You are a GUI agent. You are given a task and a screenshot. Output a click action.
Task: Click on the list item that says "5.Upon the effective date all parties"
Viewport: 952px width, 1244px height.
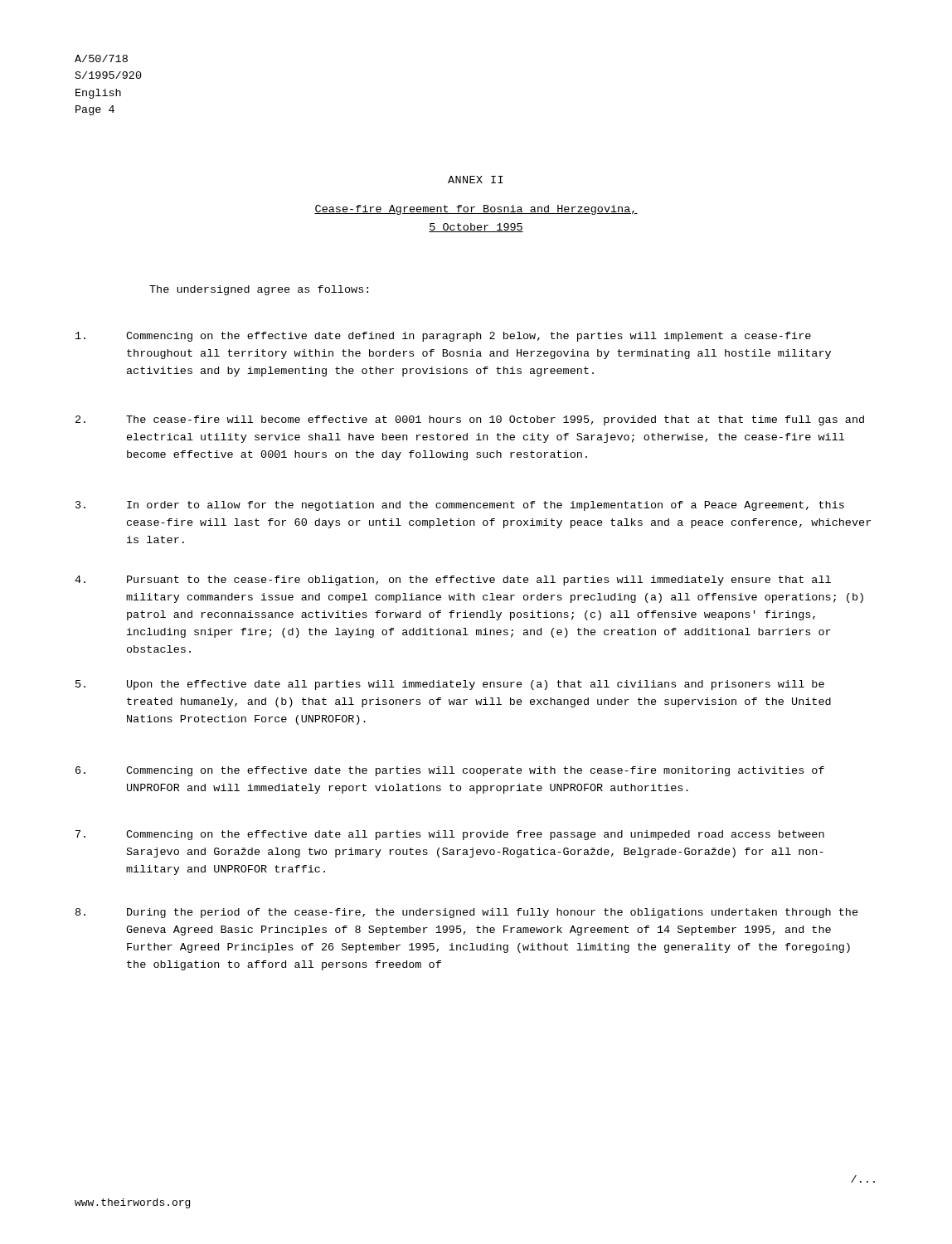click(x=476, y=703)
